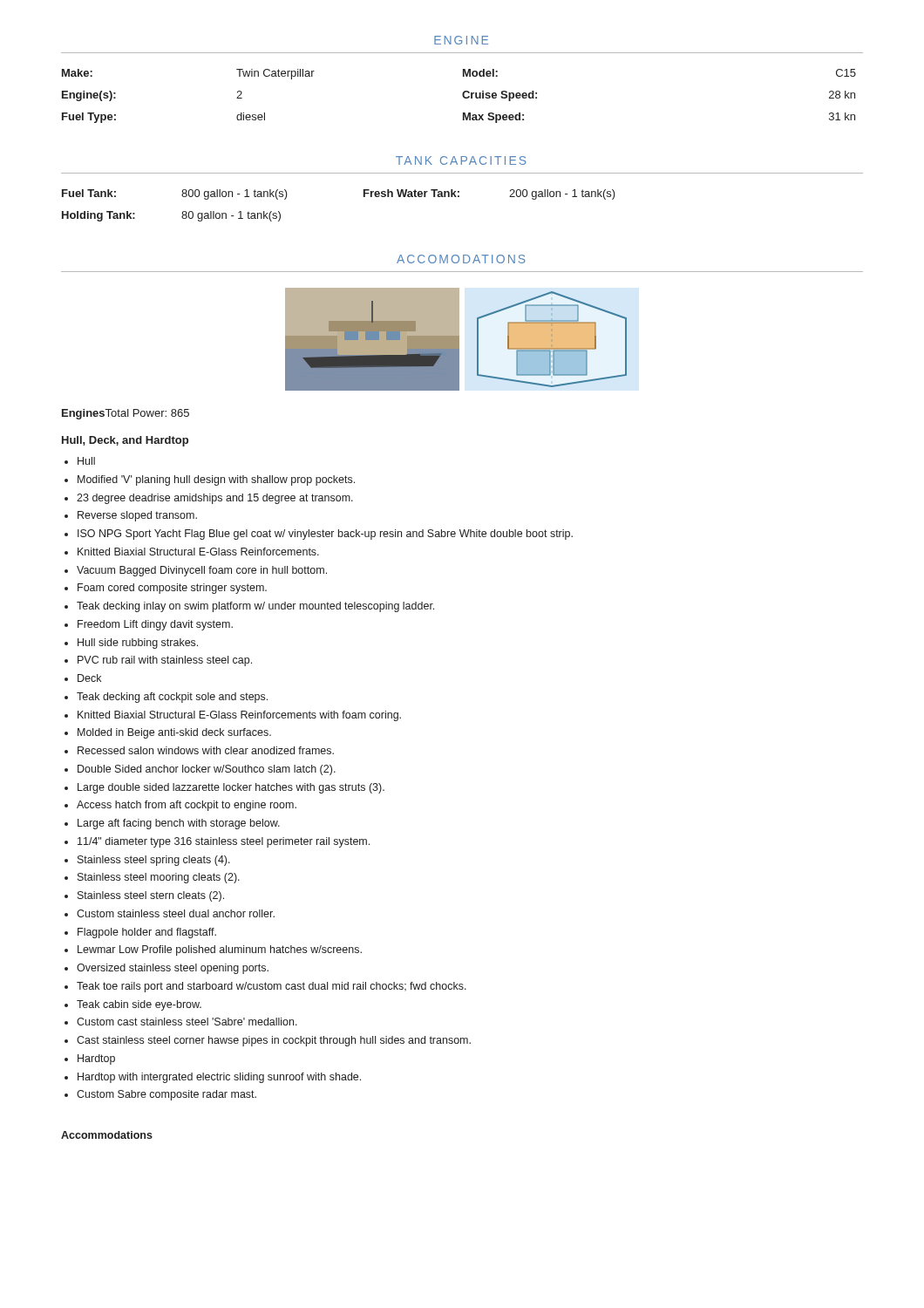Find "Custom stainless steel dual anchor roller." on this page
The width and height of the screenshot is (924, 1308).
176,914
